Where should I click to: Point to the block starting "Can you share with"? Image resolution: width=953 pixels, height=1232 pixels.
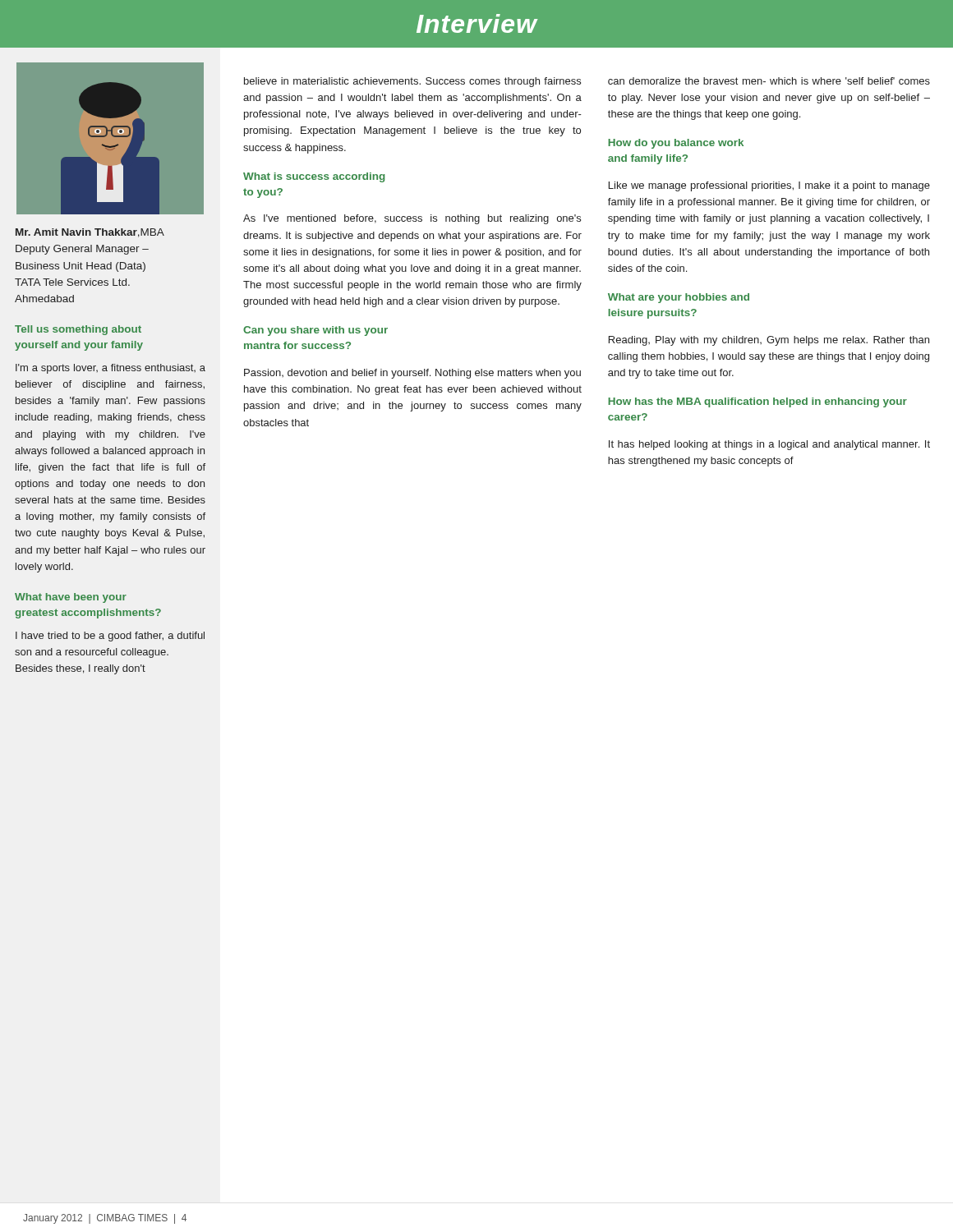(x=316, y=338)
